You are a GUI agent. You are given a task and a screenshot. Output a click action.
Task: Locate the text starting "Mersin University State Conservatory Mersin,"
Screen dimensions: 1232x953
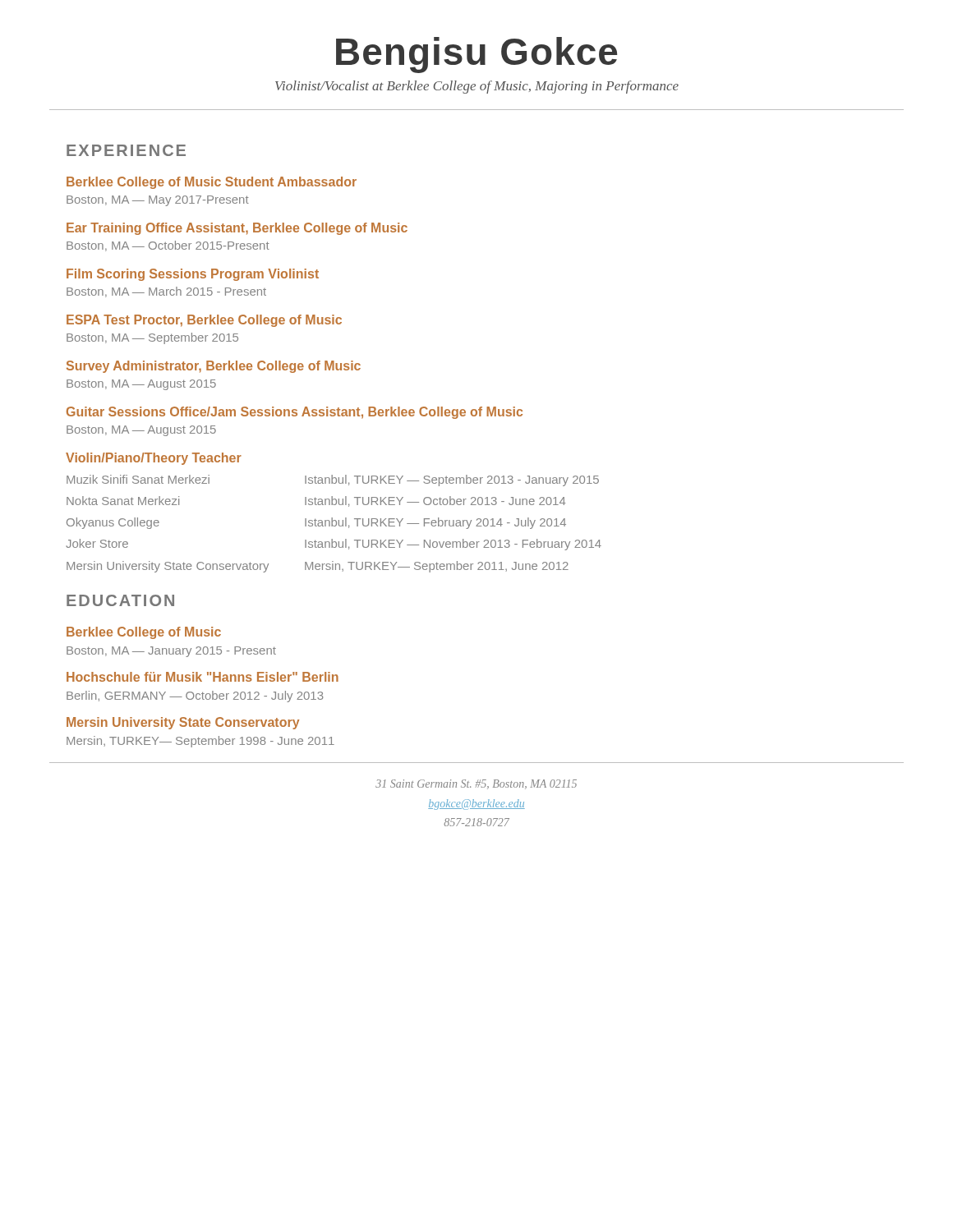click(183, 723)
